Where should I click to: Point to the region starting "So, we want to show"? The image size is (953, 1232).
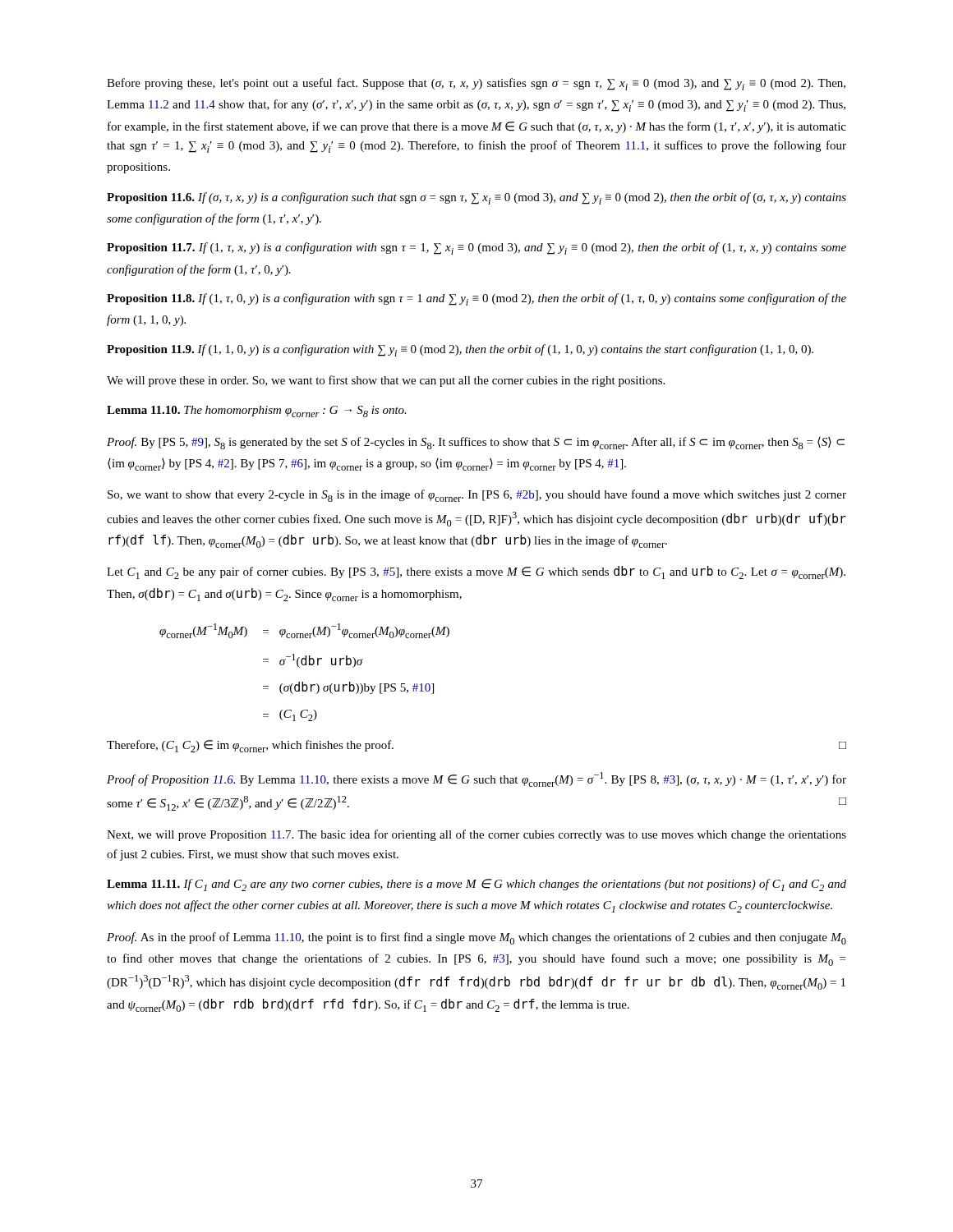coord(476,519)
